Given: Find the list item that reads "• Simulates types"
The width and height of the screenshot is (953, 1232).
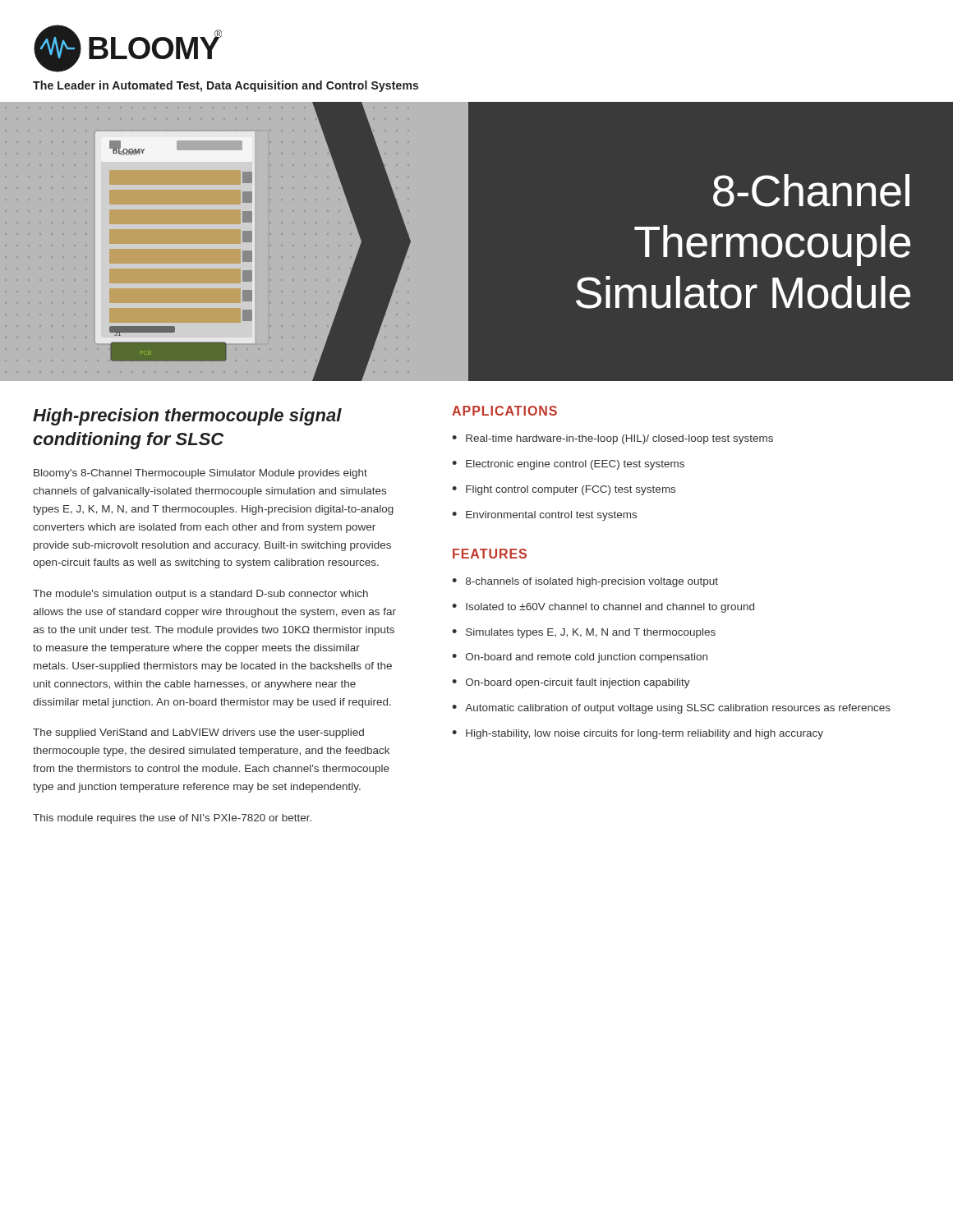Looking at the screenshot, I should coord(584,632).
